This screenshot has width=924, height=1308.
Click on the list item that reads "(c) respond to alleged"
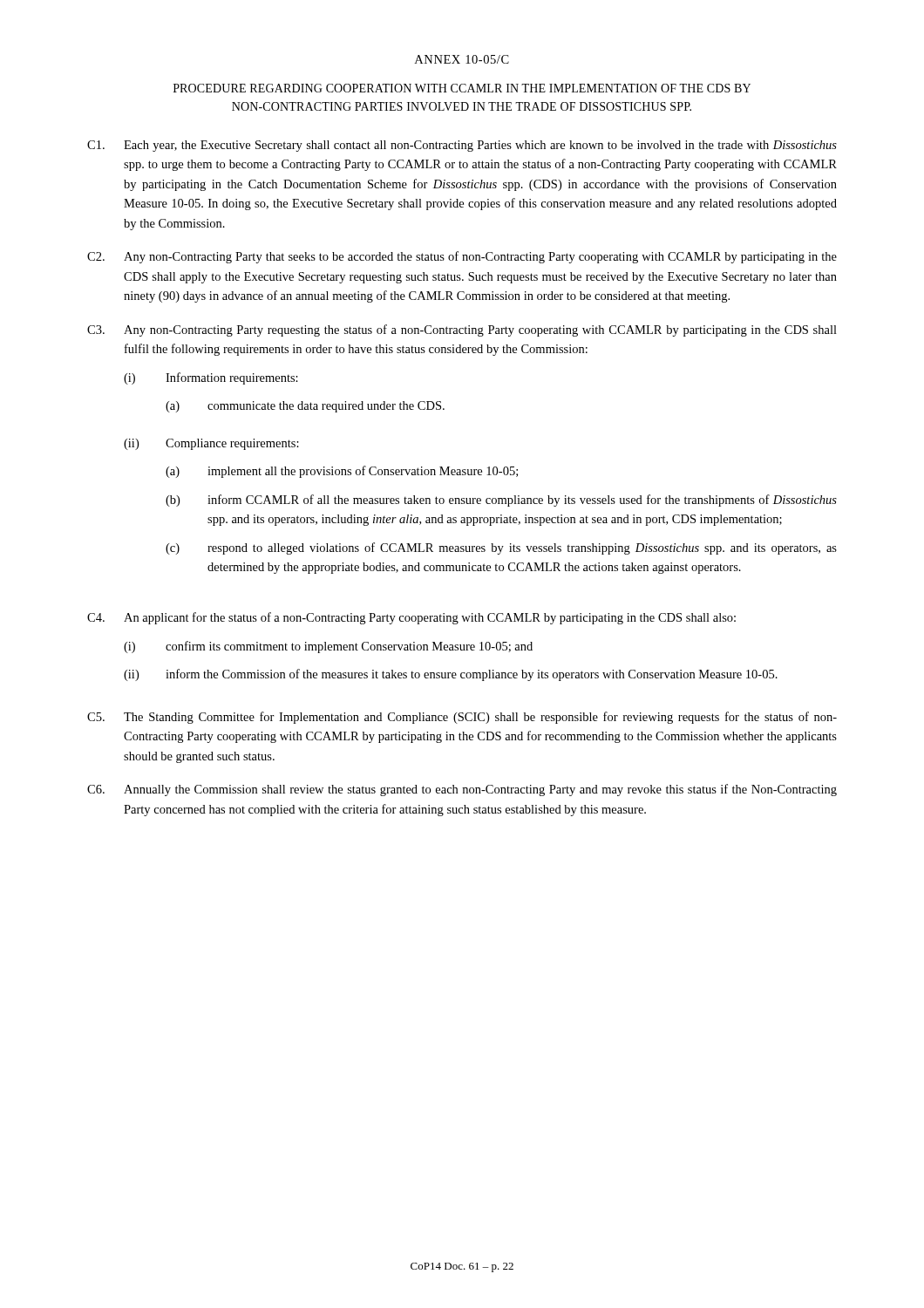point(501,557)
